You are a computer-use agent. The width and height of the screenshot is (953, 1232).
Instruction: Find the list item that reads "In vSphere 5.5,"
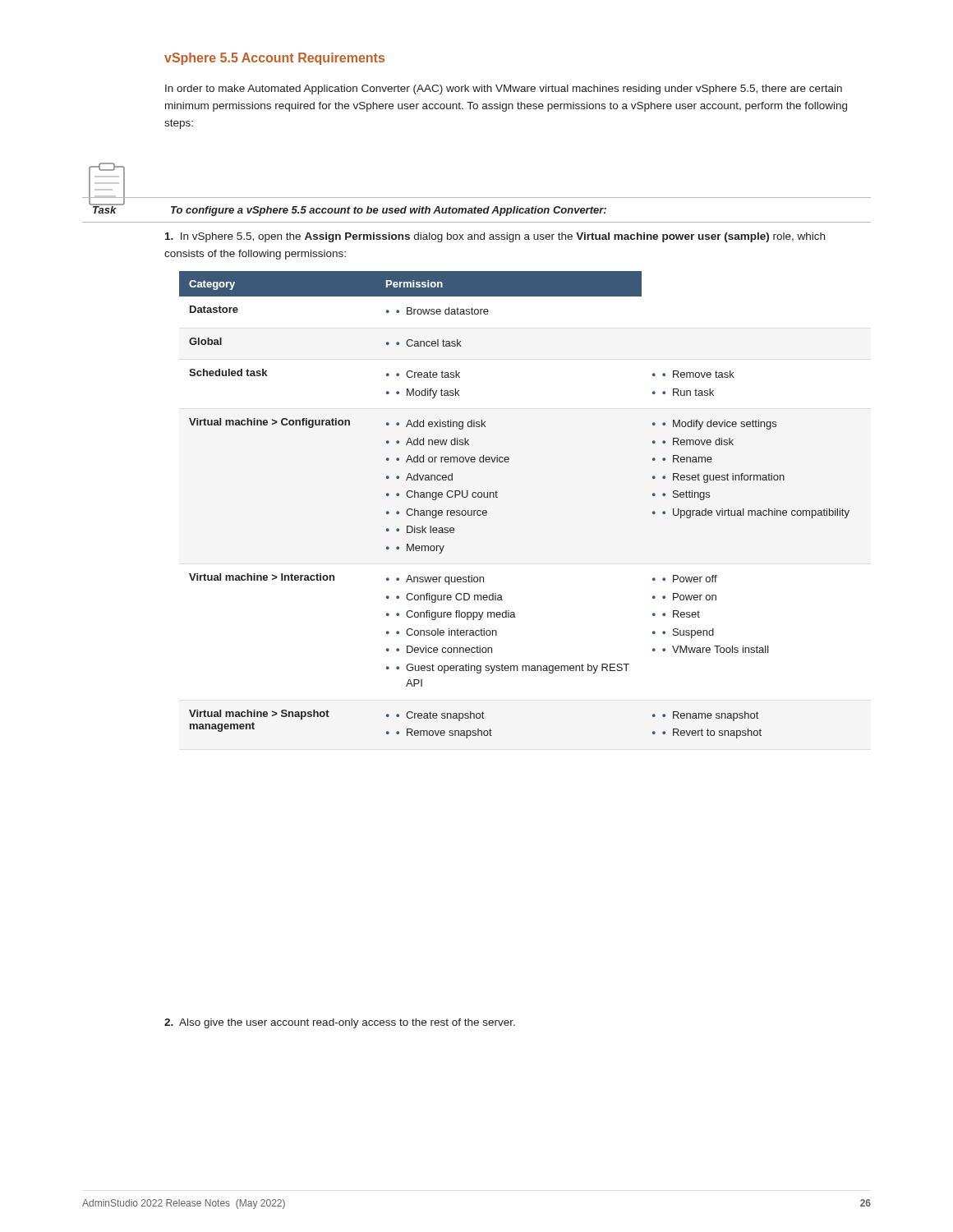pos(495,245)
